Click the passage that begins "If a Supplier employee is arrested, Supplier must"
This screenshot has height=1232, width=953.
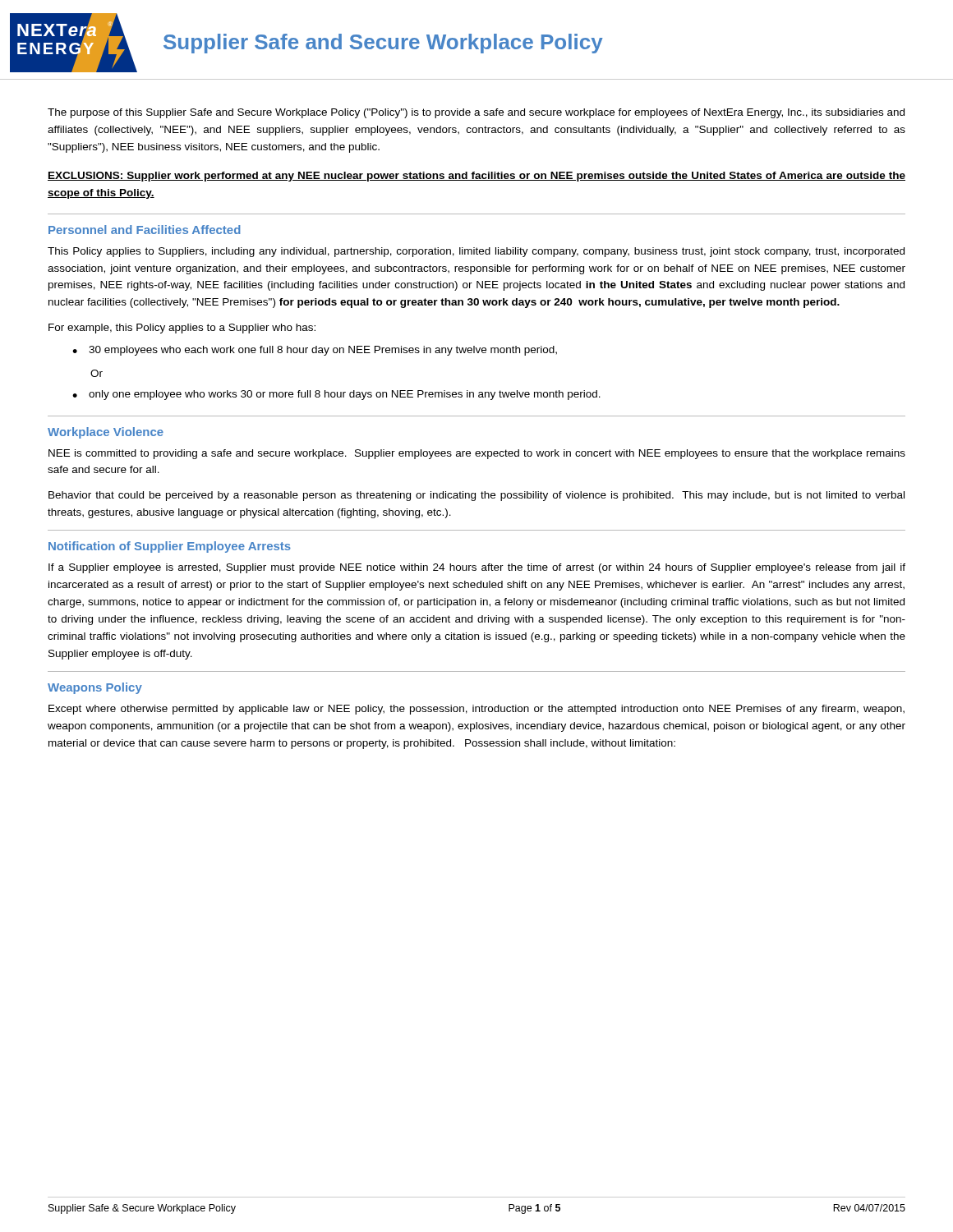point(476,610)
